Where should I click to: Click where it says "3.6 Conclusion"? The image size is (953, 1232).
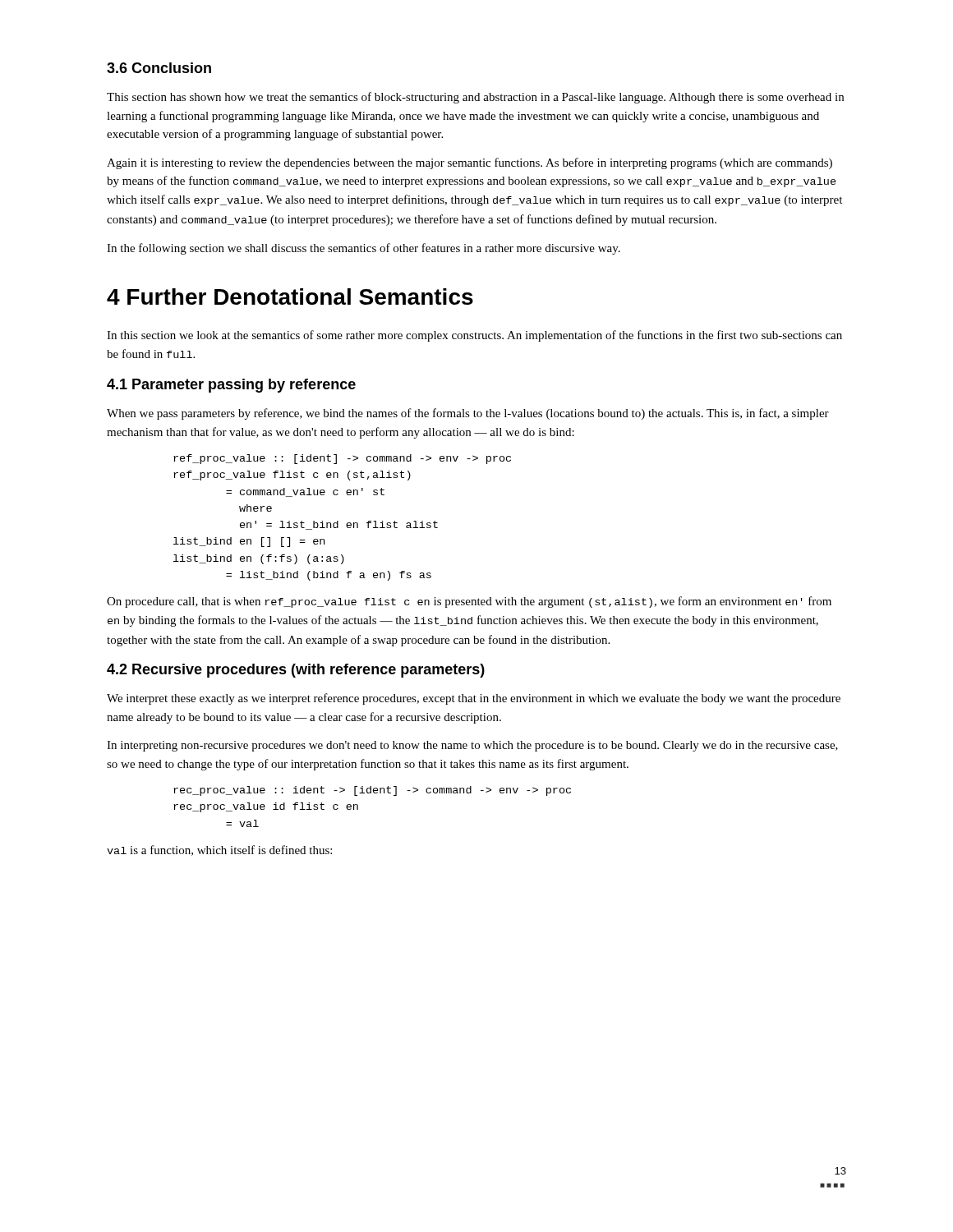coord(159,69)
